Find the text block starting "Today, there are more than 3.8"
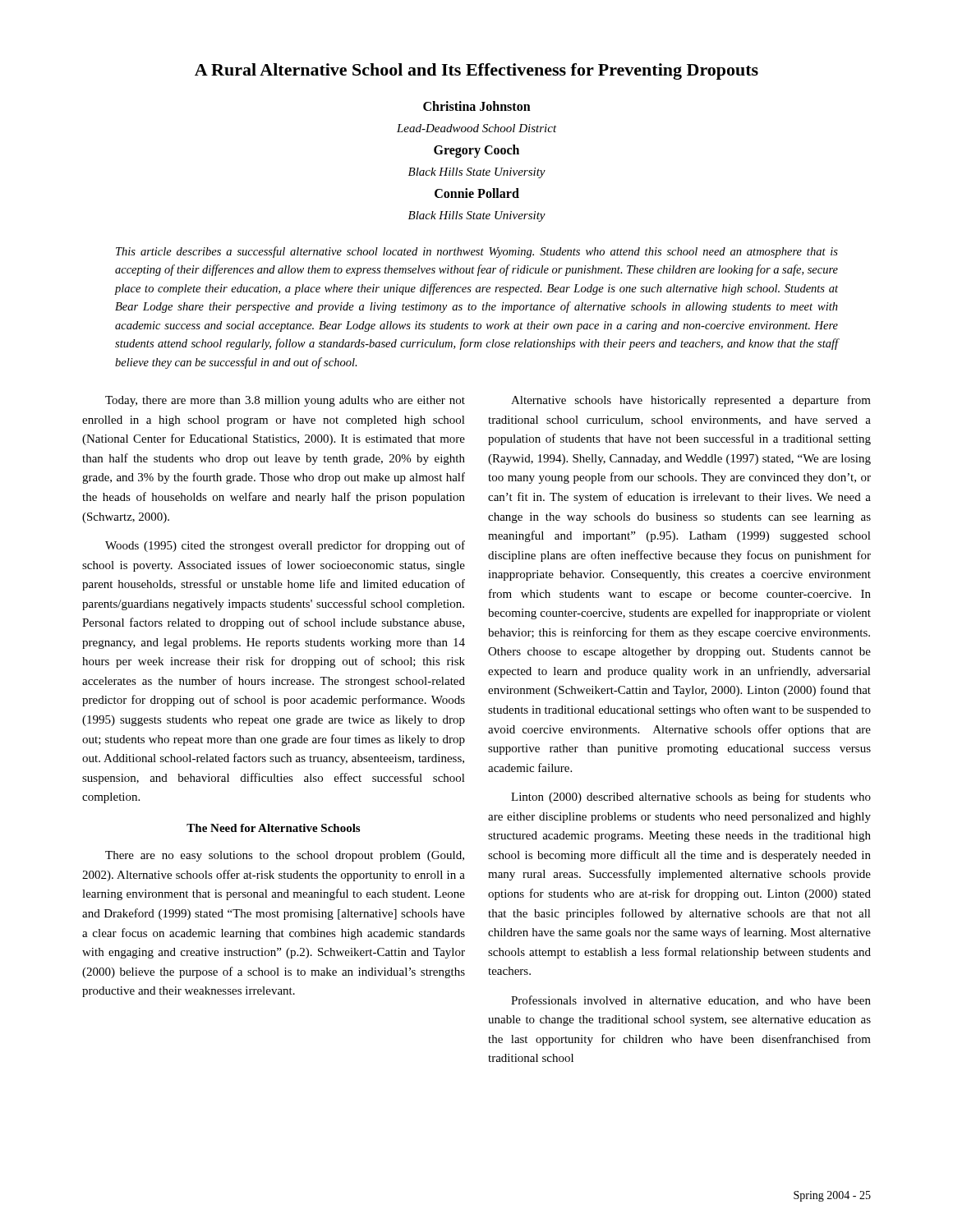This screenshot has height=1232, width=953. 274,599
